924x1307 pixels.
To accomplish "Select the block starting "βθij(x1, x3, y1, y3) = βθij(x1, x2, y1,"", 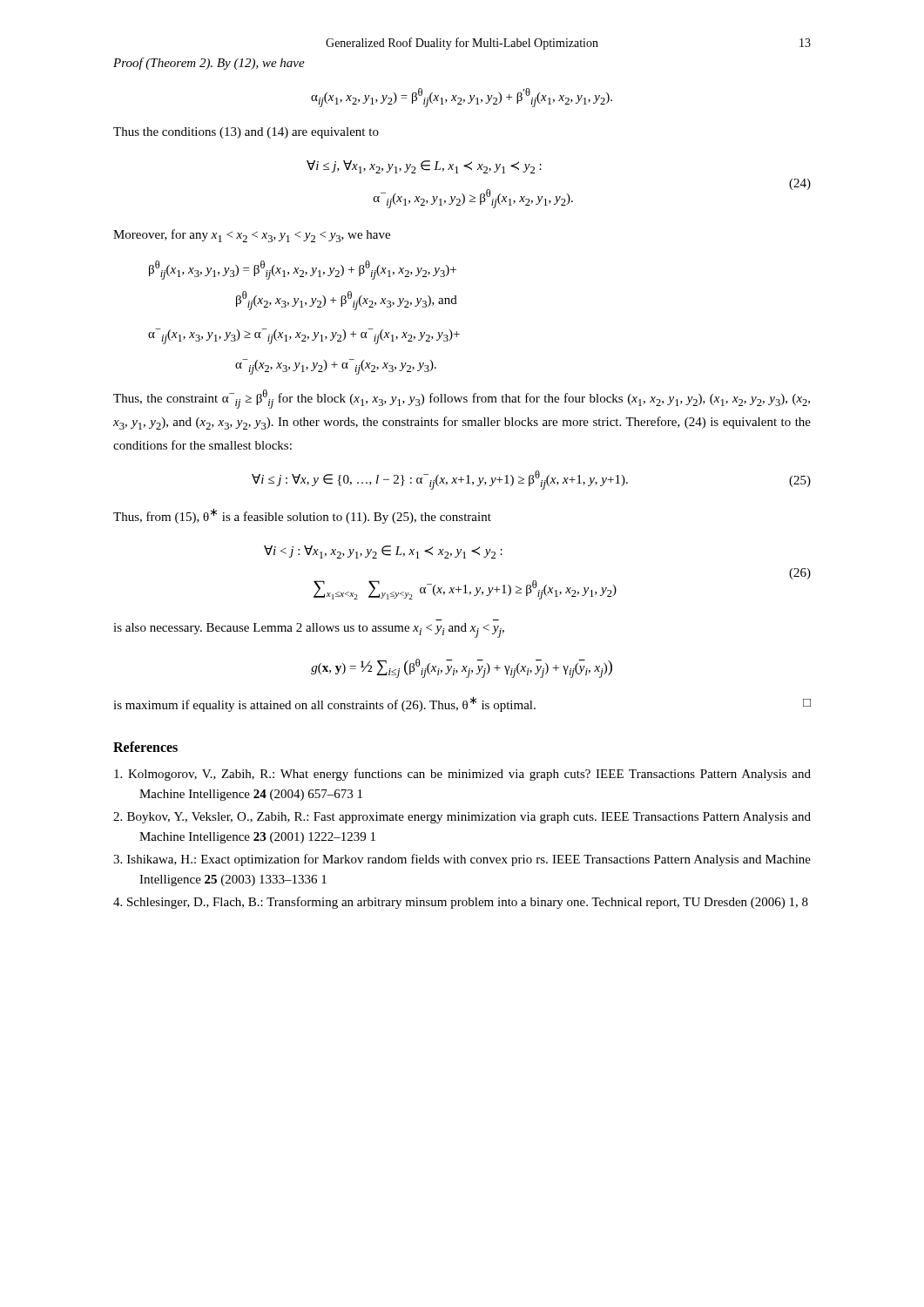I will 303,270.
